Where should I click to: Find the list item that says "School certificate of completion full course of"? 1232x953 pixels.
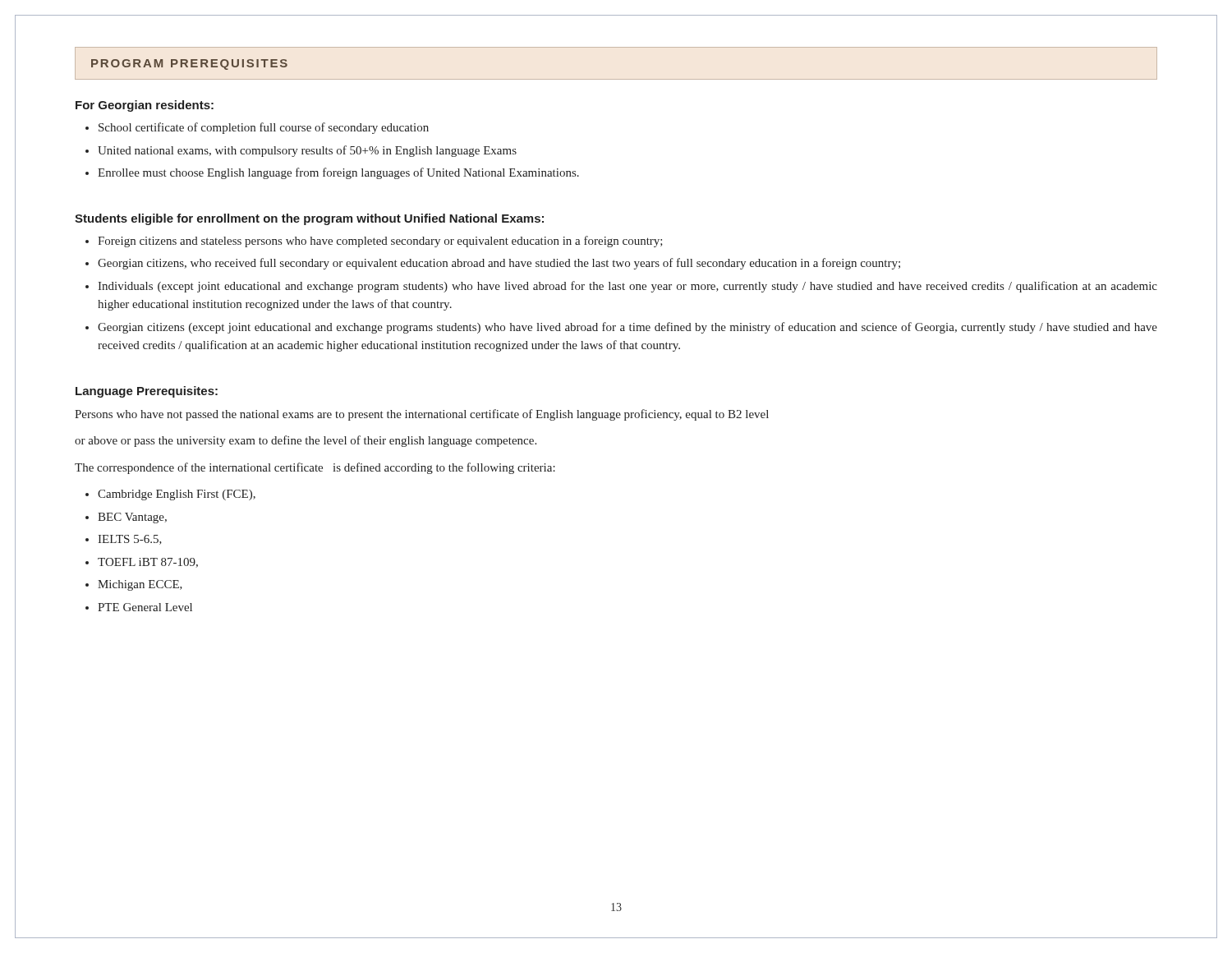pyautogui.click(x=263, y=127)
